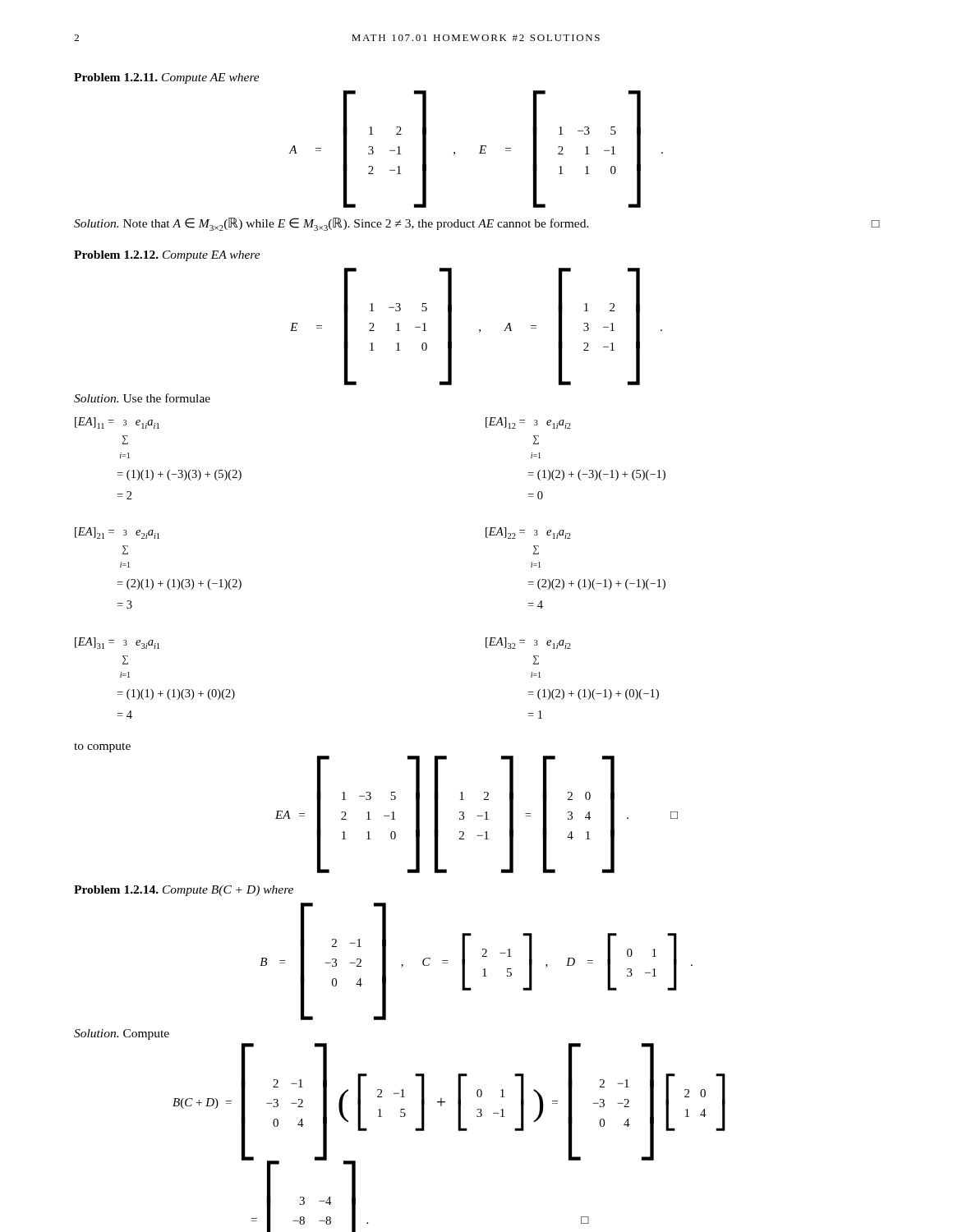Click on the text starting "to compute"
Screen dimensions: 1232x953
pos(102,746)
